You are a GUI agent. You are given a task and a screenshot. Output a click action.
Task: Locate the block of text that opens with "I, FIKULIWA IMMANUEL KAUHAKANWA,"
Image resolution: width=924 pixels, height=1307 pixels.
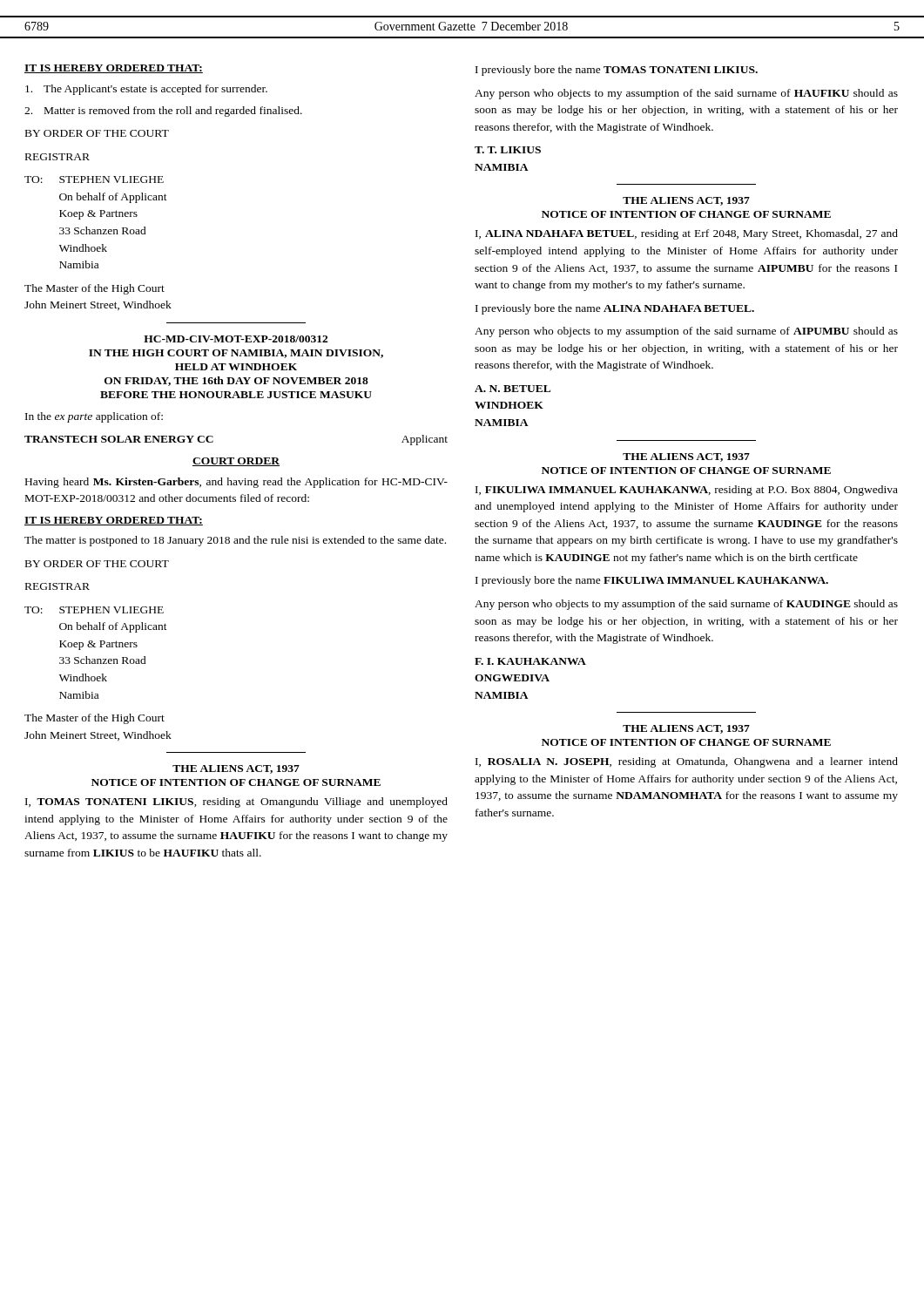click(x=686, y=523)
